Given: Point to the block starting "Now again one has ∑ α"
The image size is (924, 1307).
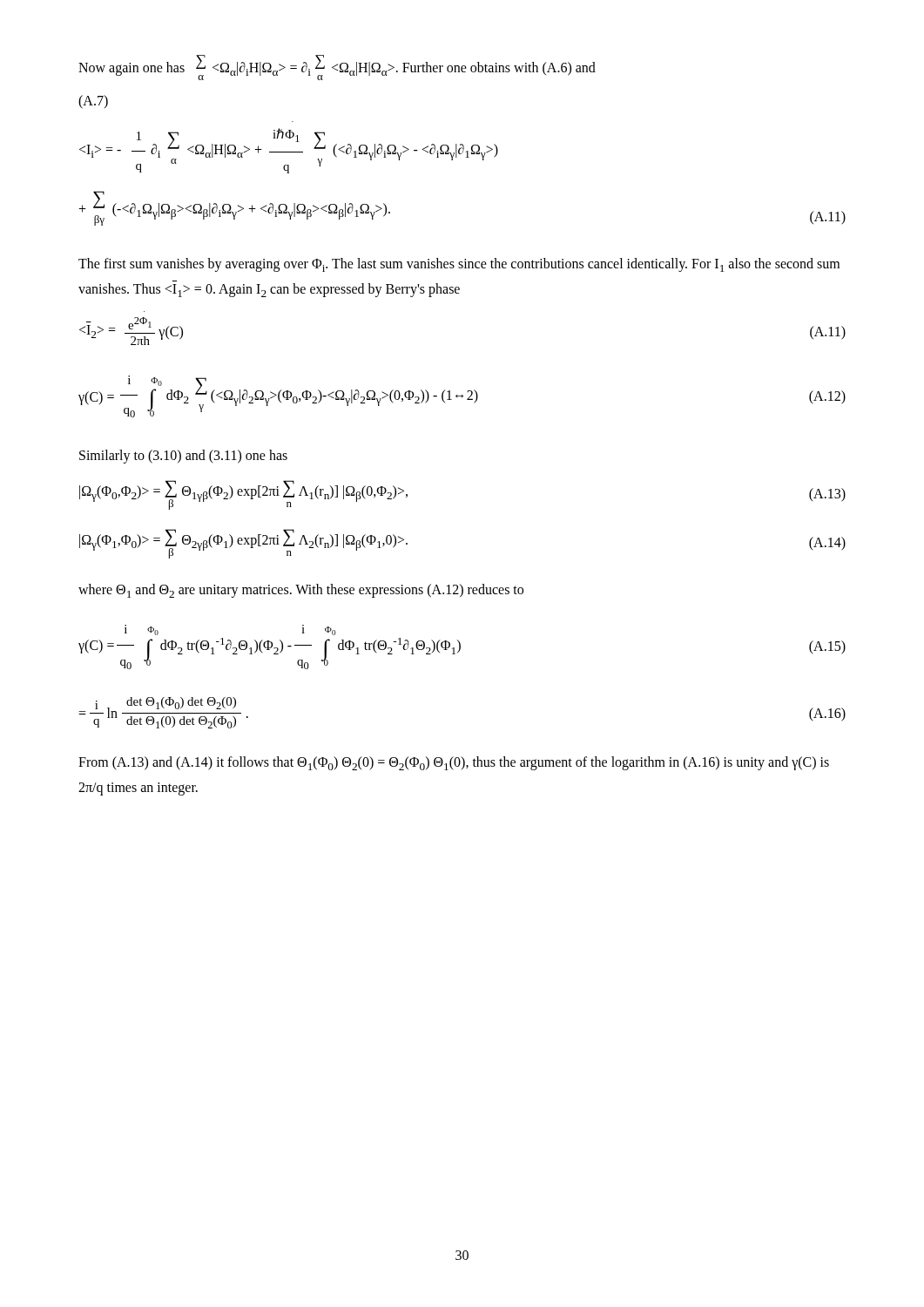Looking at the screenshot, I should click(337, 69).
